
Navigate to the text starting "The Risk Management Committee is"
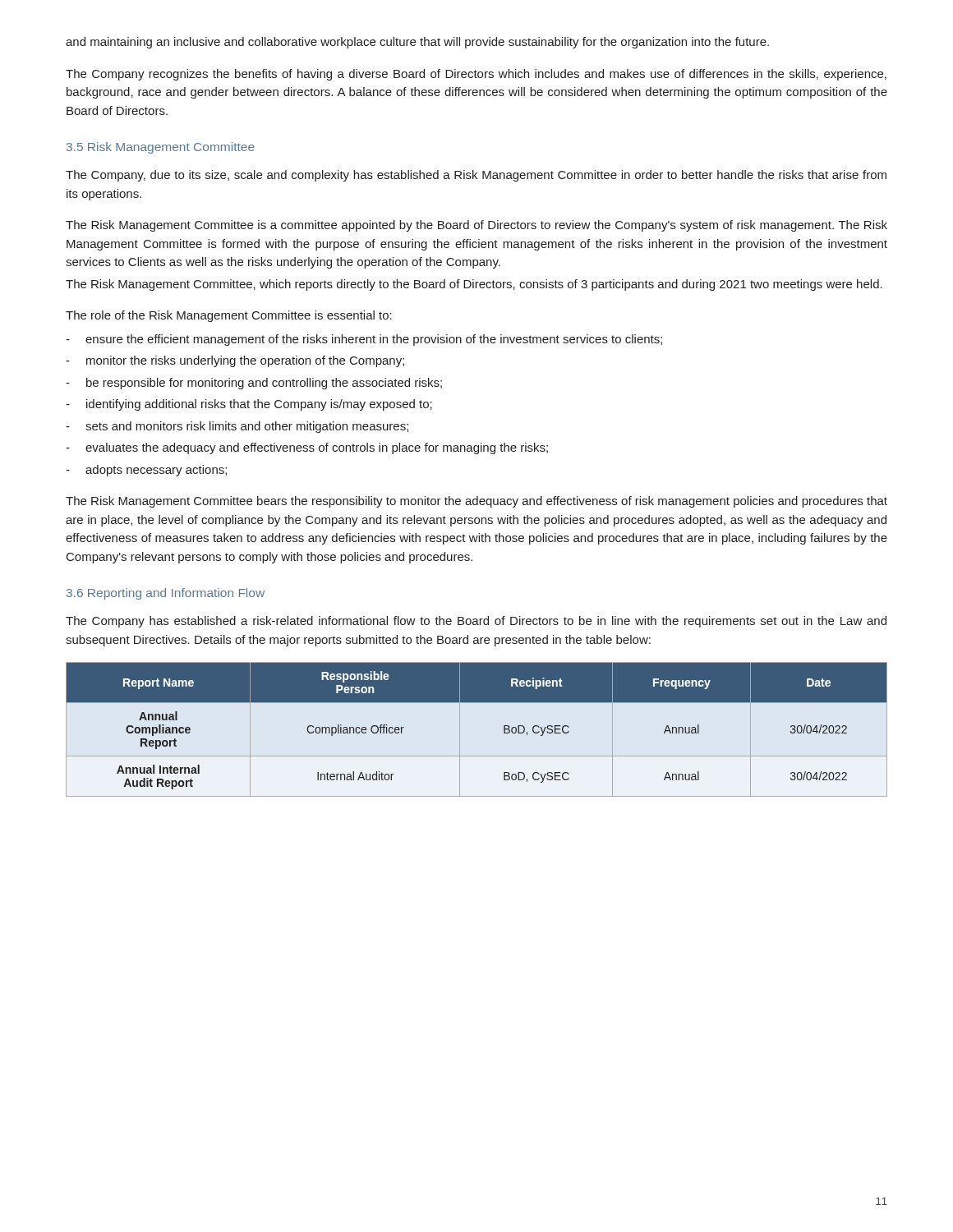pos(476,243)
